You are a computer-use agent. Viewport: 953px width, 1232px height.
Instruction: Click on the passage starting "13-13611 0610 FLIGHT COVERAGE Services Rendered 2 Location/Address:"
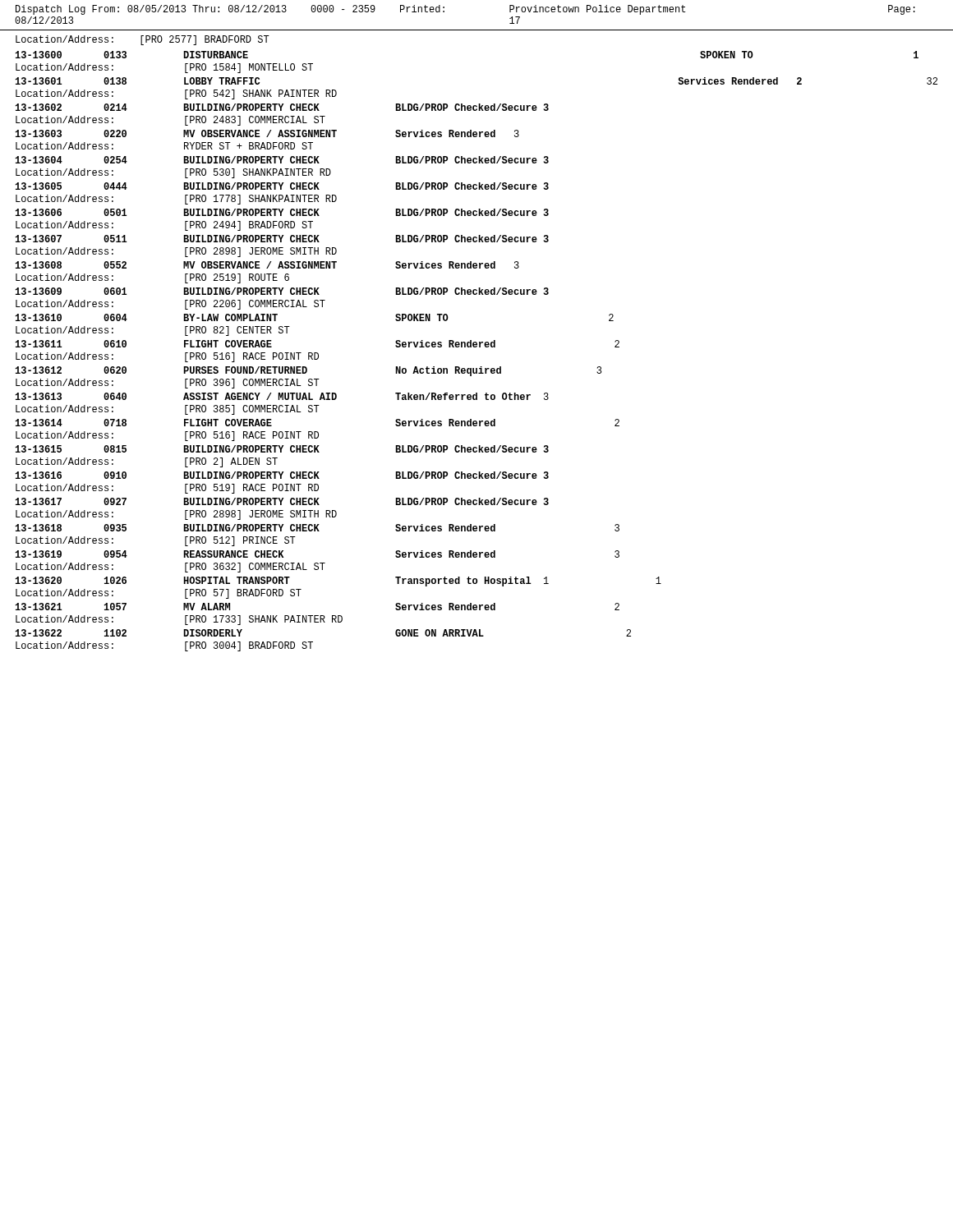[x=476, y=351]
